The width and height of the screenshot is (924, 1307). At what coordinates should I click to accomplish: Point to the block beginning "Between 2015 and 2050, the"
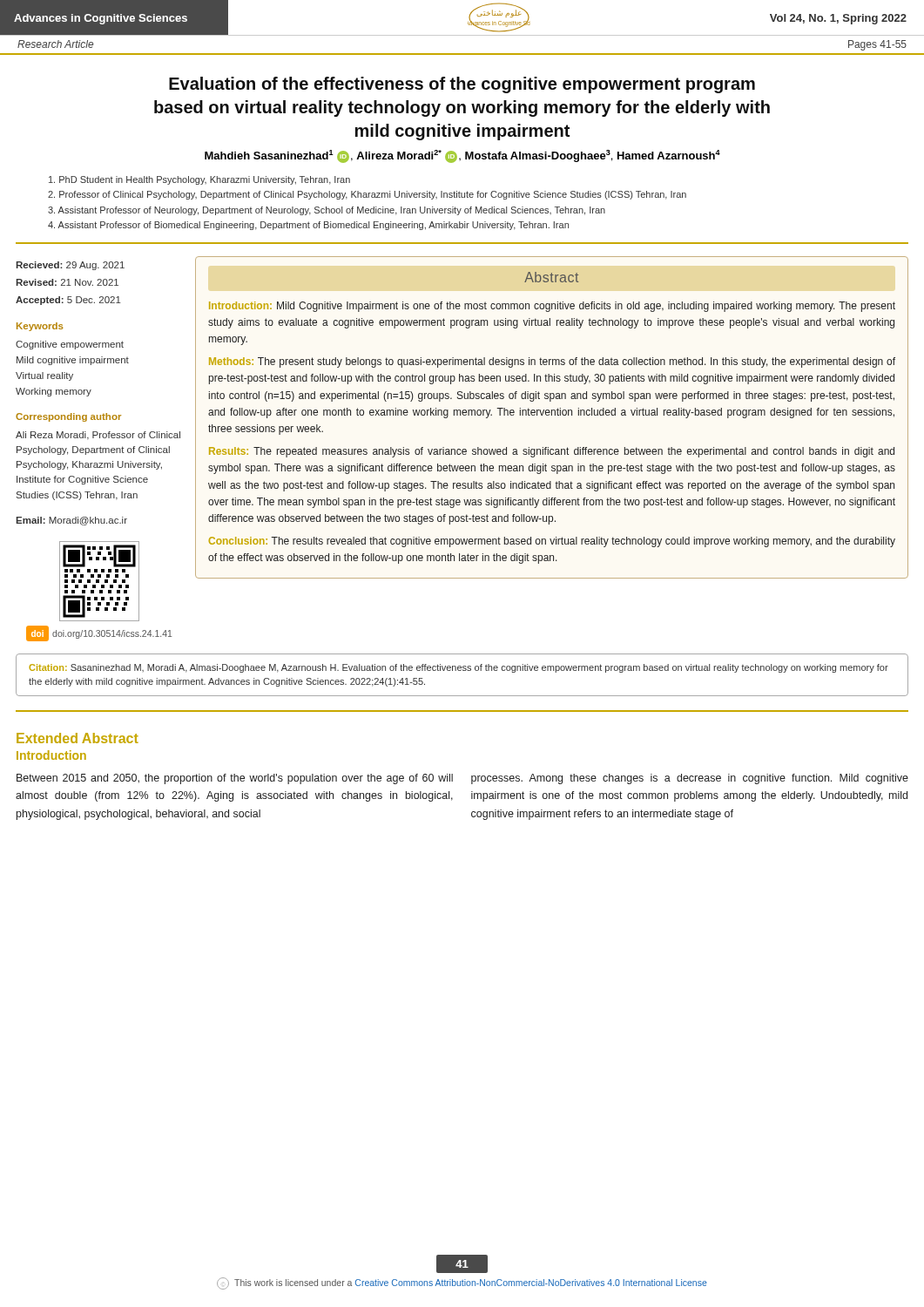click(x=235, y=796)
